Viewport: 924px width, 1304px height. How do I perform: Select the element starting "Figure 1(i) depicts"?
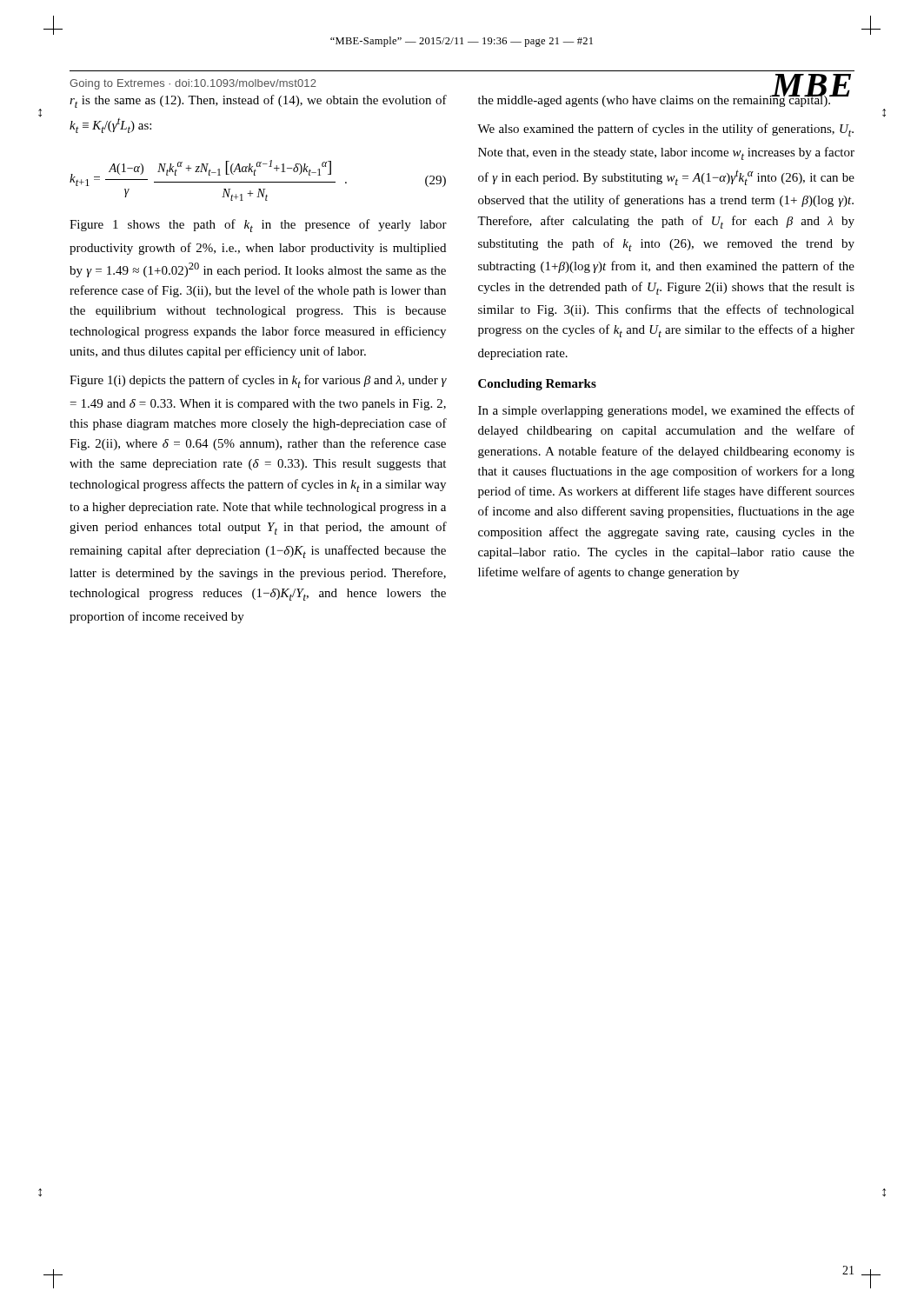(x=258, y=499)
